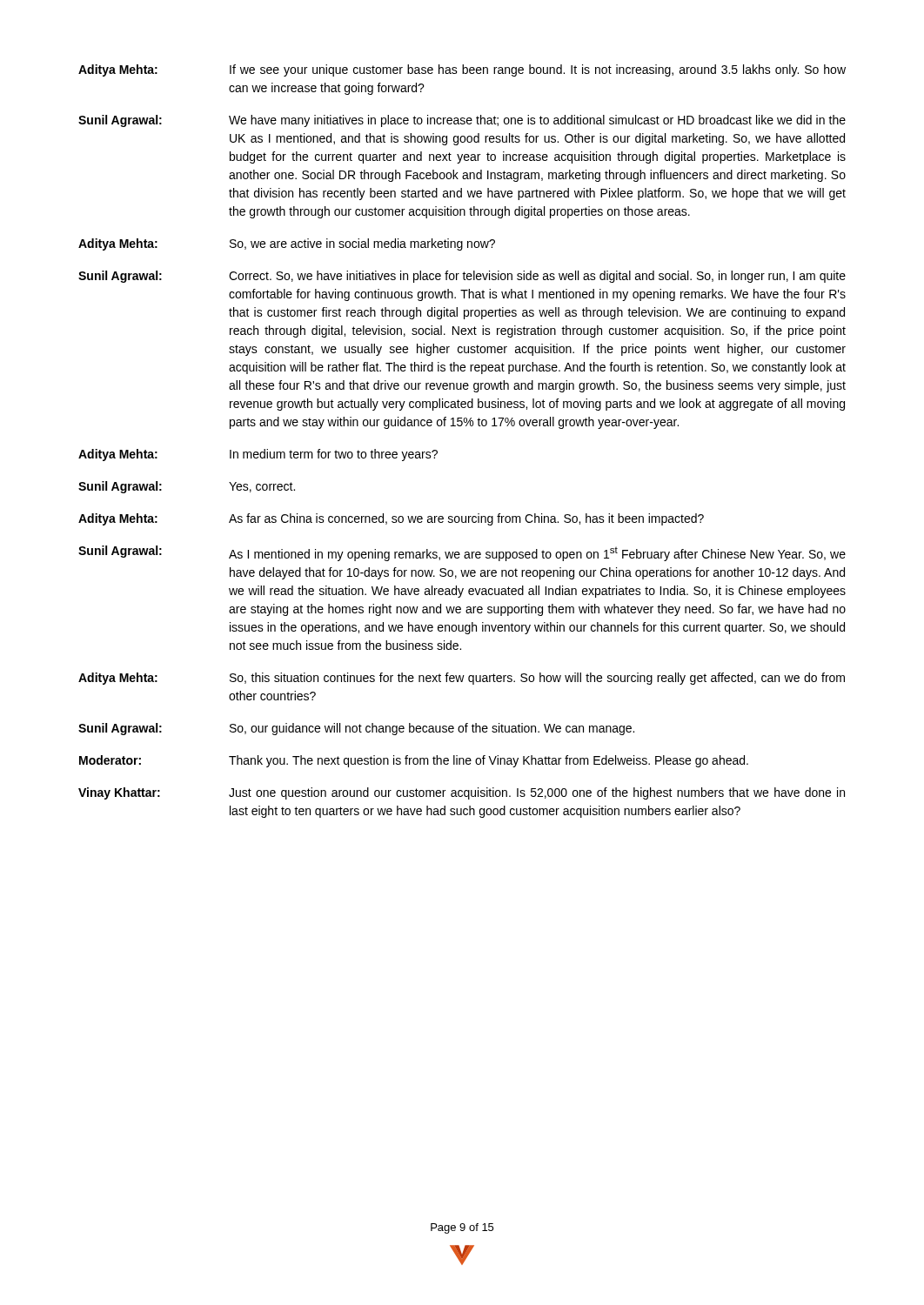The height and width of the screenshot is (1305, 924).
Task: Point to the region starting "Aditya Mehta: So, we are active"
Action: [x=462, y=244]
